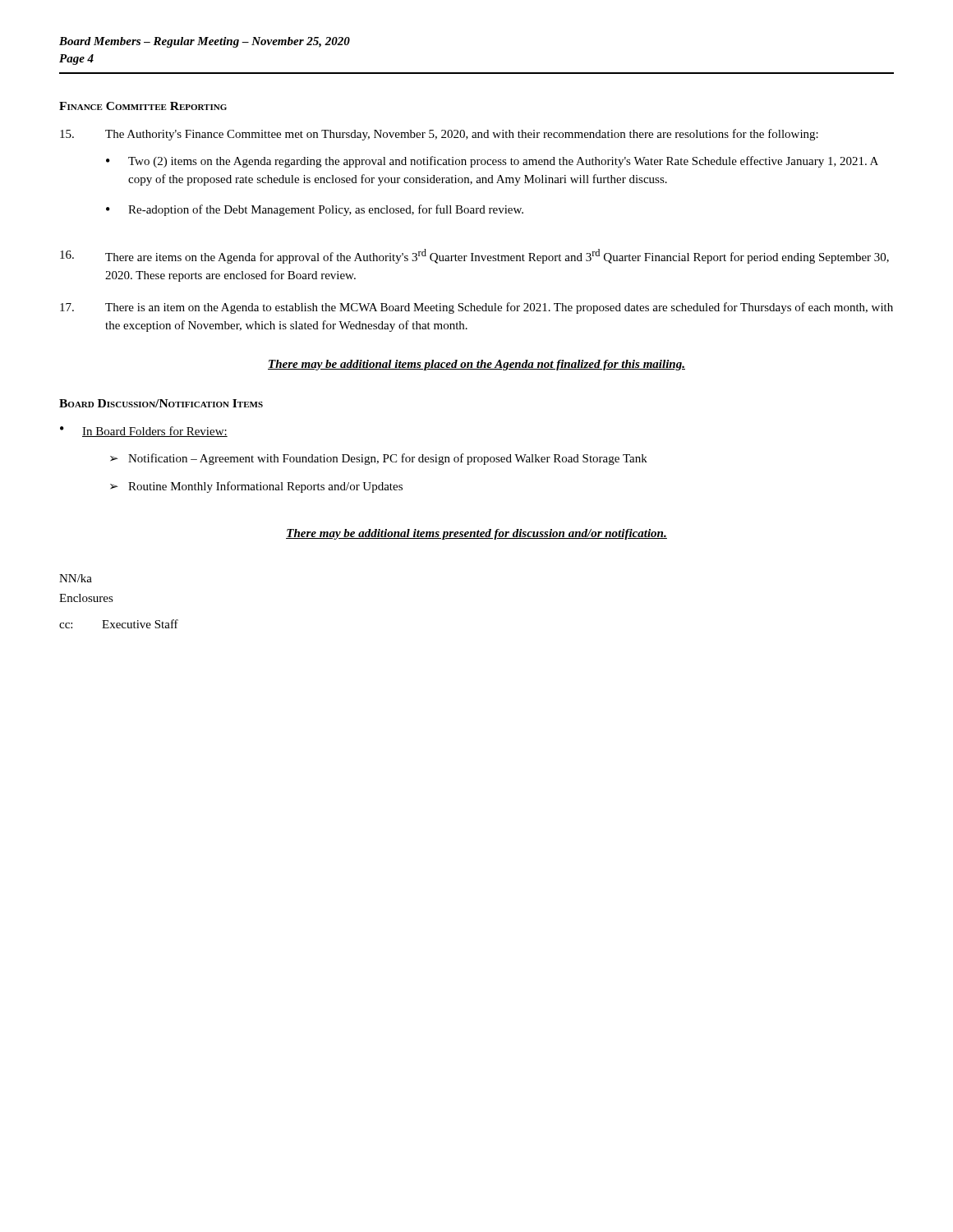The height and width of the screenshot is (1232, 953).
Task: Navigate to the text block starting "15. The Authority's Finance Committee"
Action: [476, 178]
